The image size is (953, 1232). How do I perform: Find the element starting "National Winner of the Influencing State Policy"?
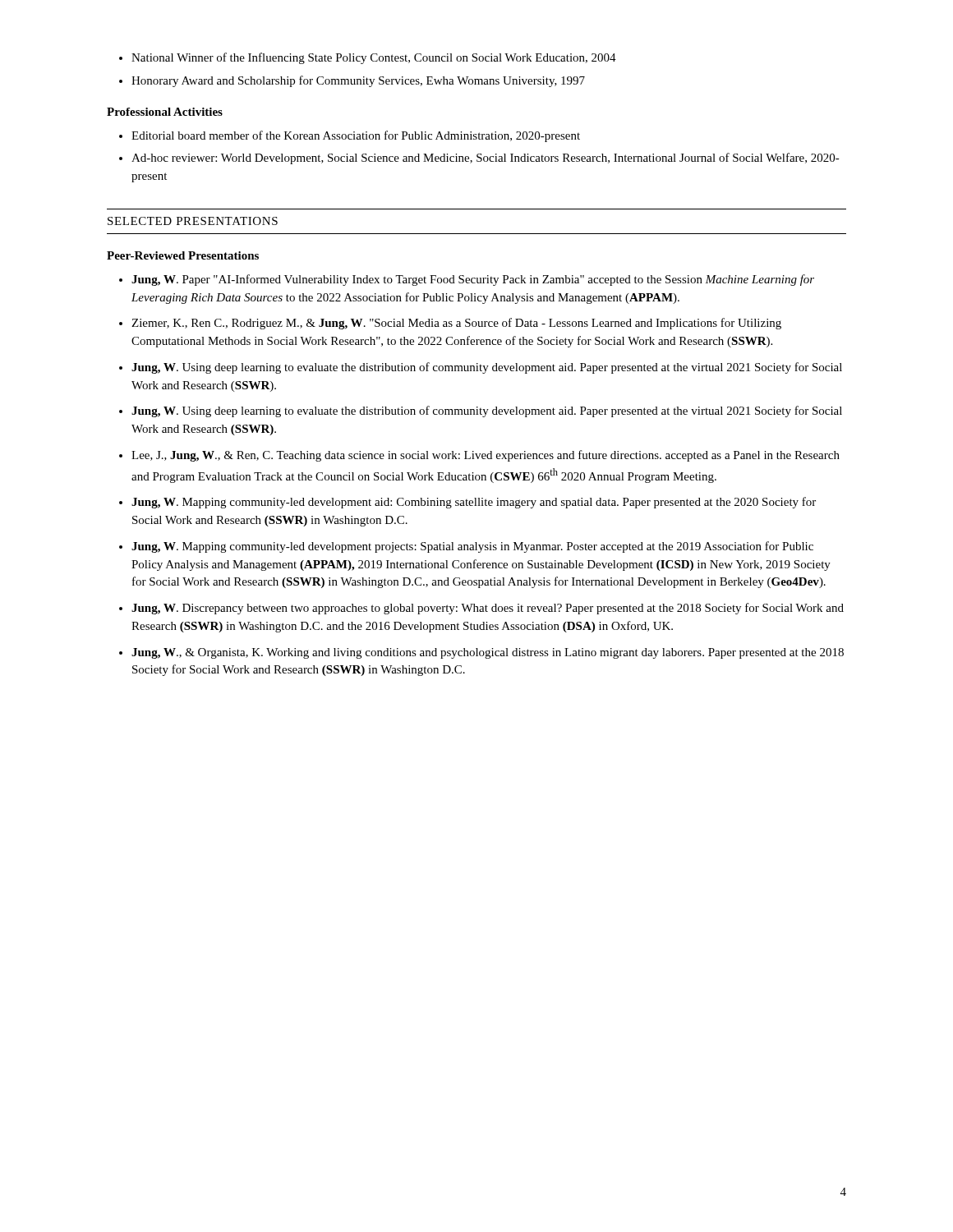(x=476, y=58)
